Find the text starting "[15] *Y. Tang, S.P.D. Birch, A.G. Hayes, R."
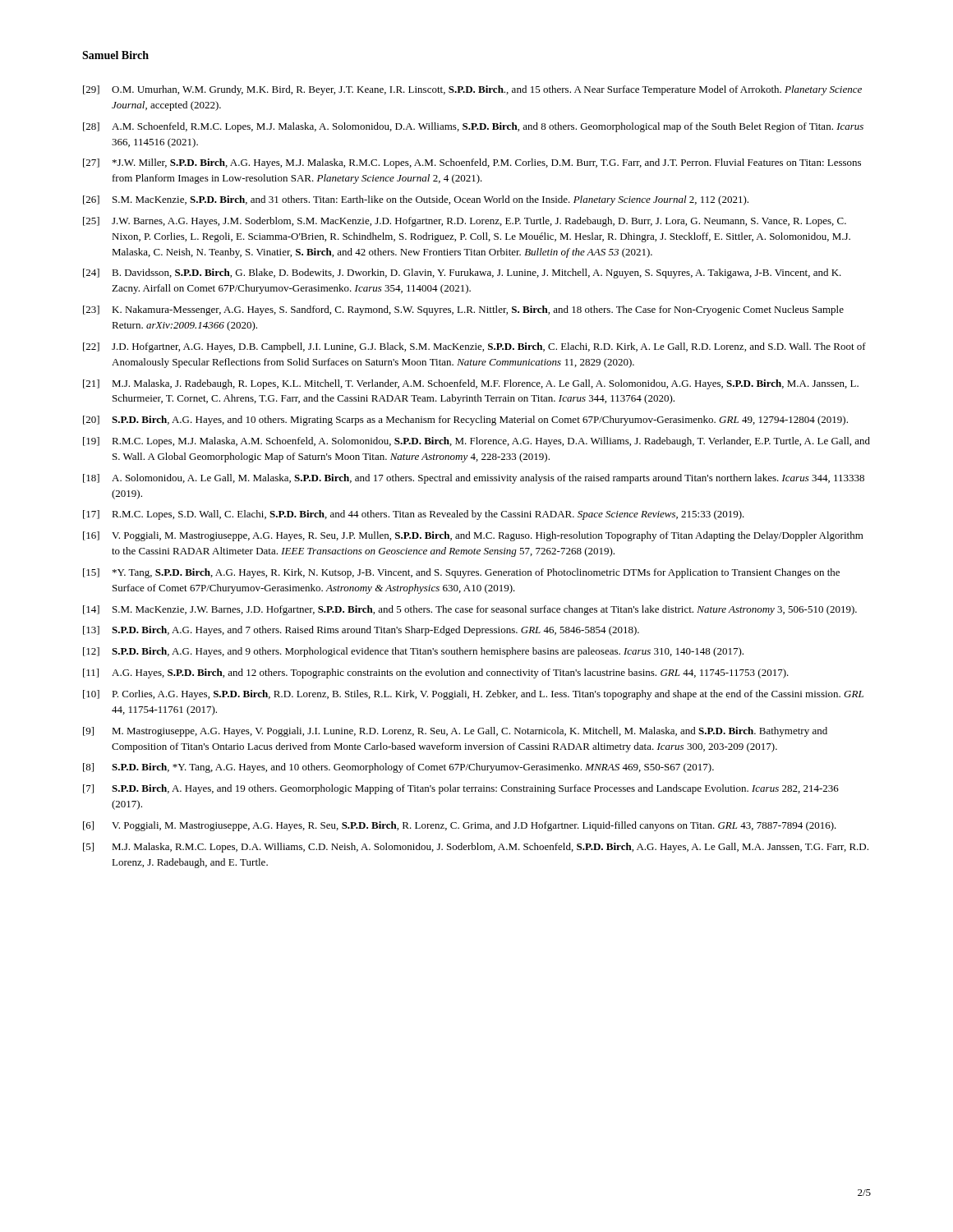This screenshot has width=953, height=1232. (476, 581)
